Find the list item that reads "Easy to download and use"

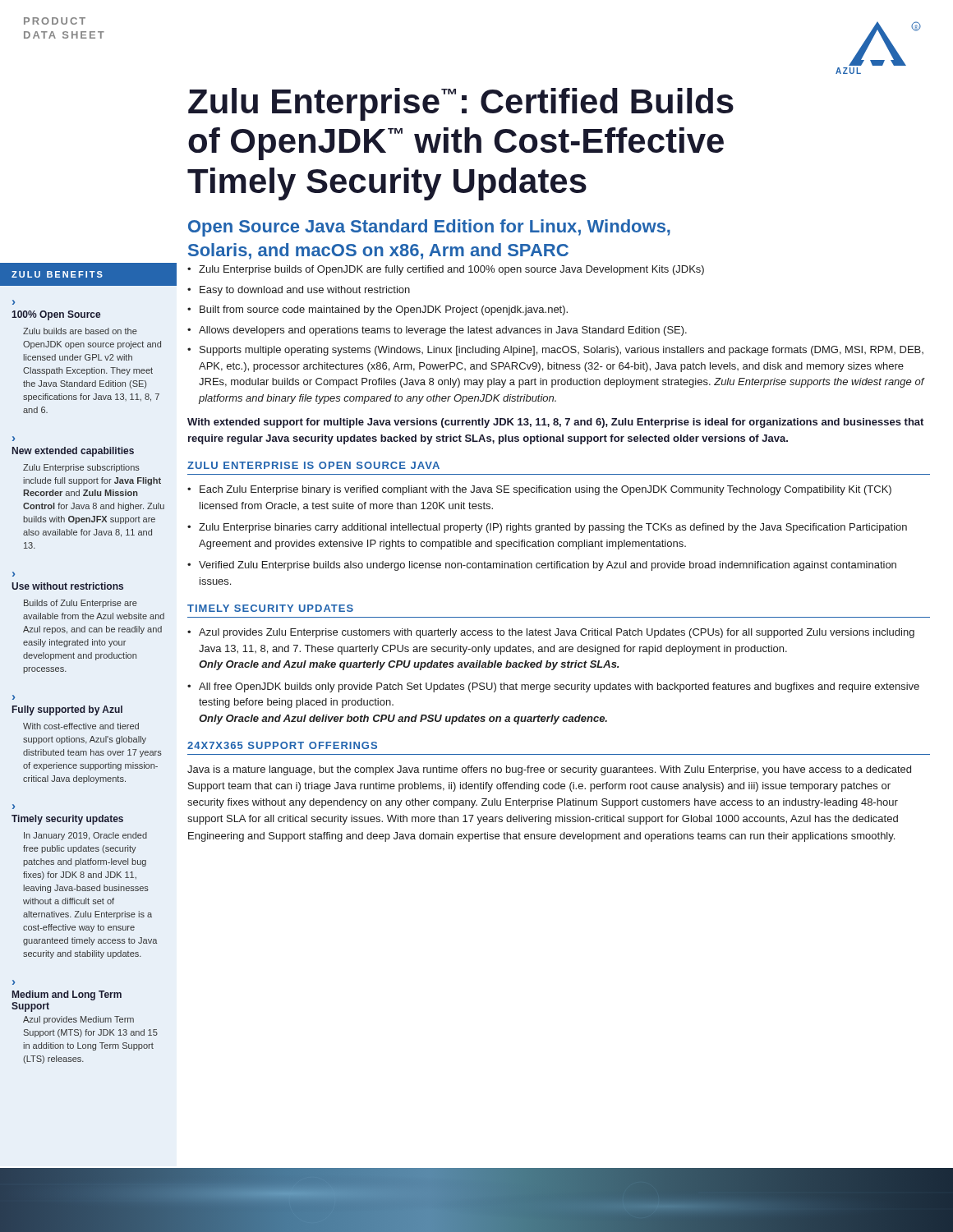click(x=304, y=289)
